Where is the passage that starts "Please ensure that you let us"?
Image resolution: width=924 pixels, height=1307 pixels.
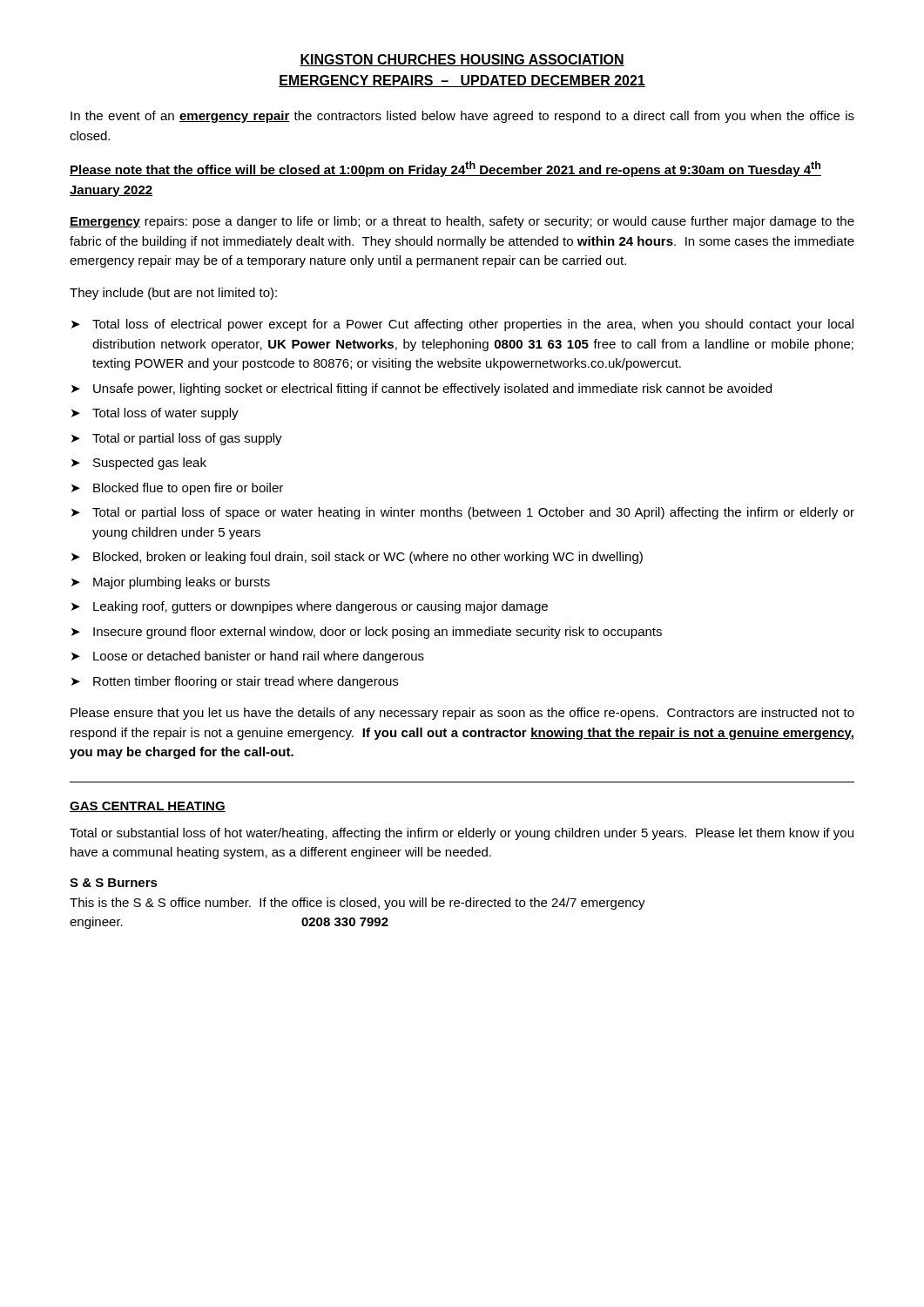[462, 732]
